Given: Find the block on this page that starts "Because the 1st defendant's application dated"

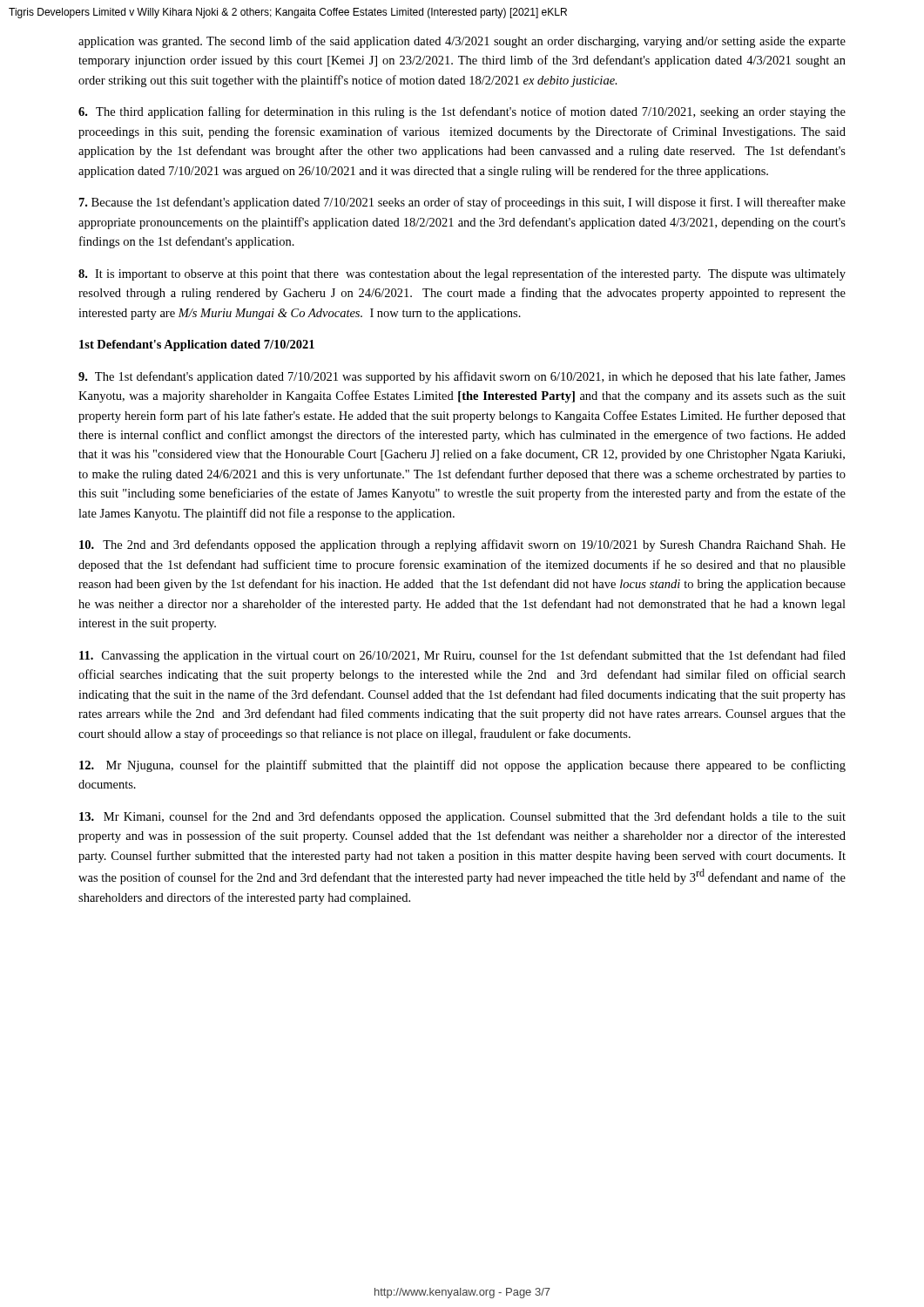Looking at the screenshot, I should [462, 222].
